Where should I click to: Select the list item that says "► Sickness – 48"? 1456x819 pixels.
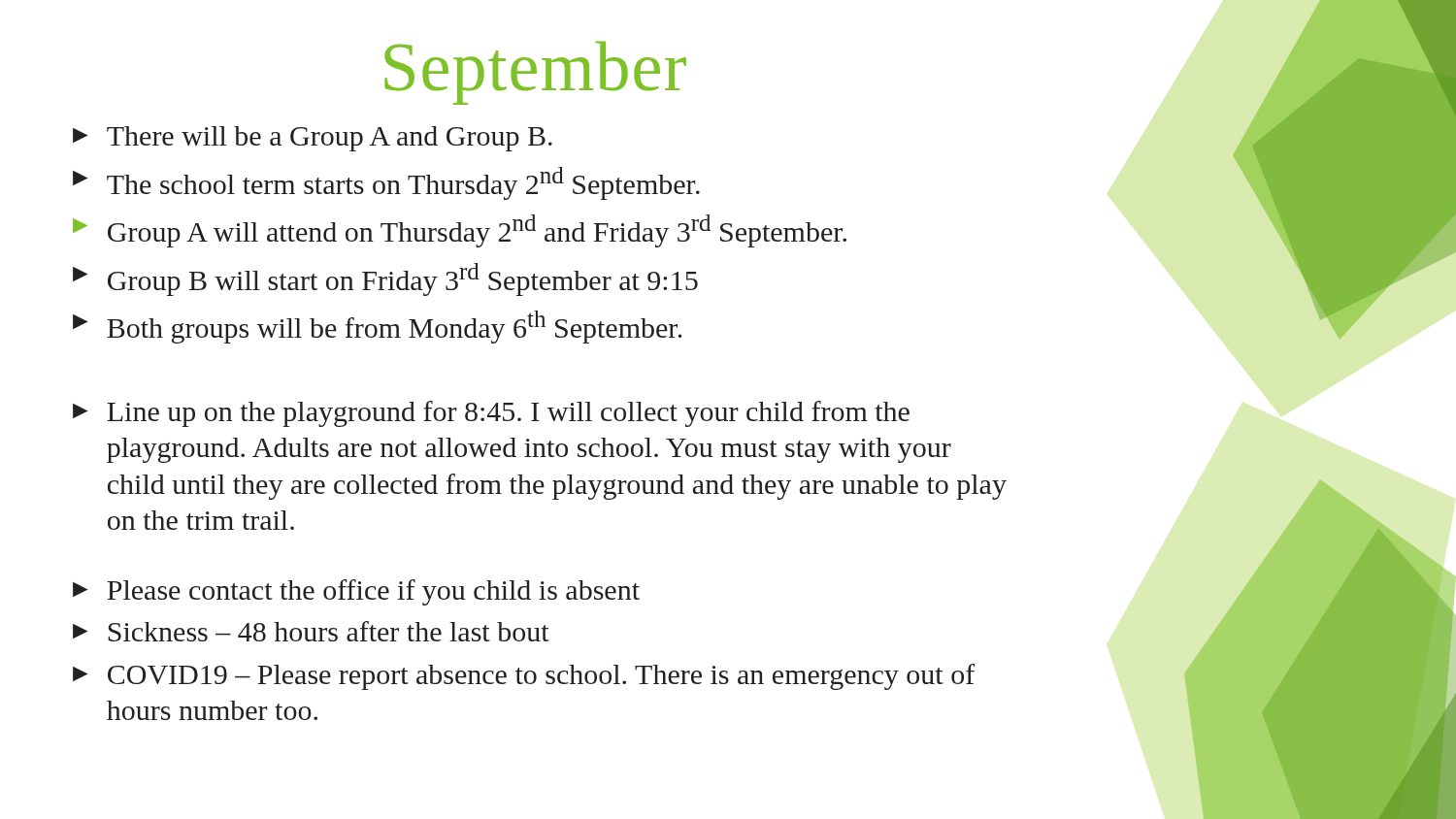coord(539,631)
